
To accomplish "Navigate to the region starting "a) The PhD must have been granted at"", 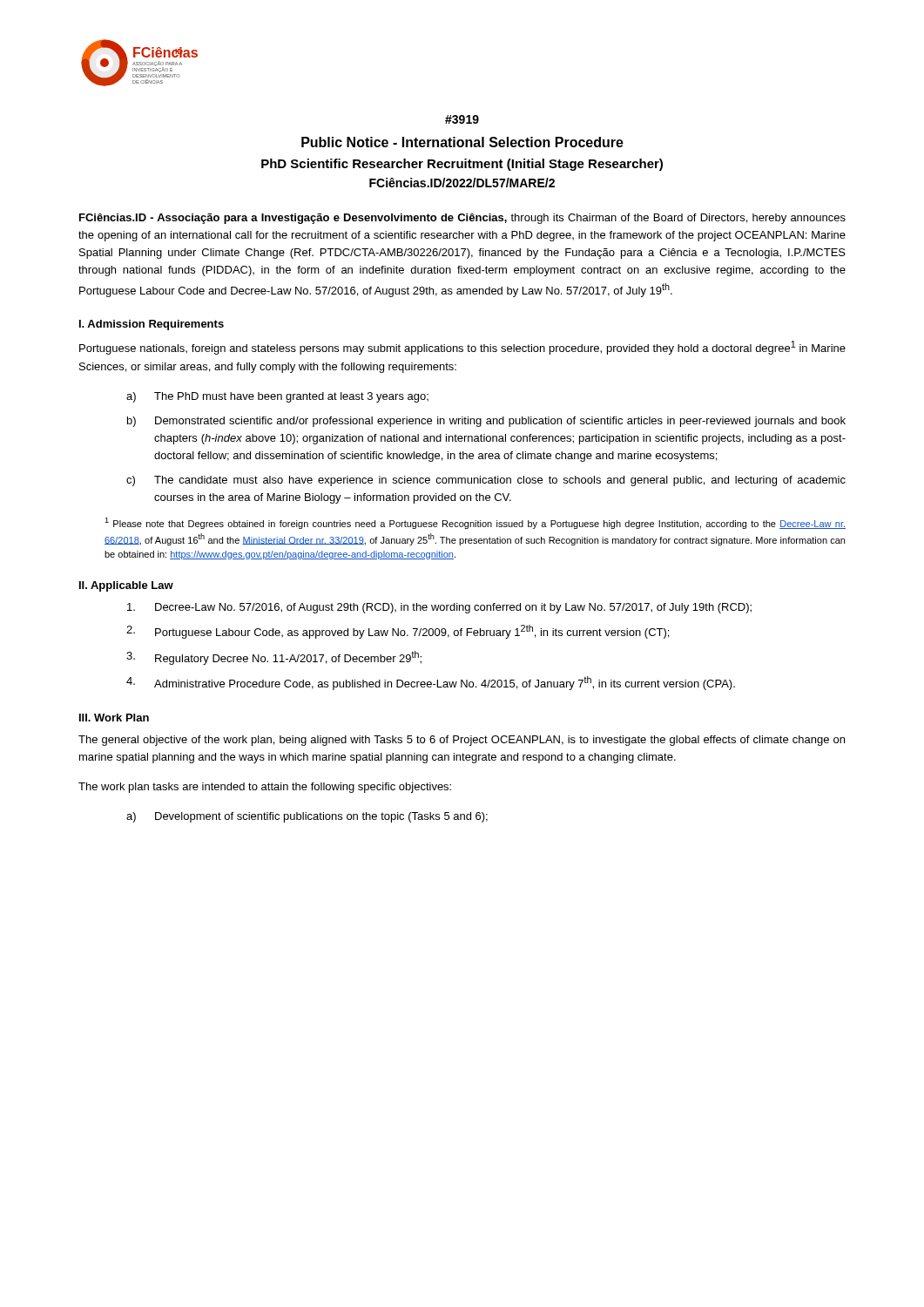I will 278,396.
